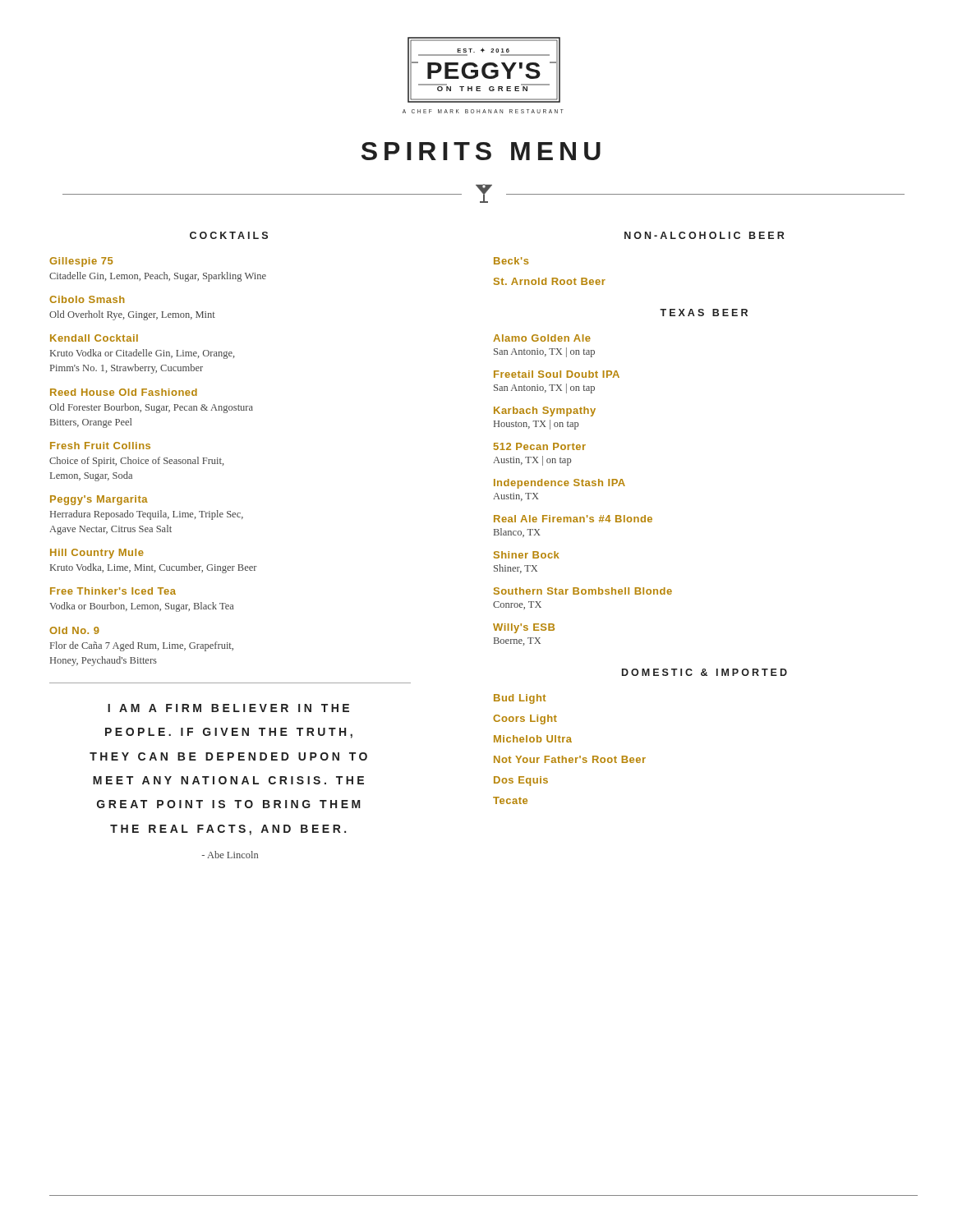This screenshot has height=1232, width=967.
Task: Locate the text block with the text "I AM A FIRM BELIEVER IN THE"
Action: [230, 769]
